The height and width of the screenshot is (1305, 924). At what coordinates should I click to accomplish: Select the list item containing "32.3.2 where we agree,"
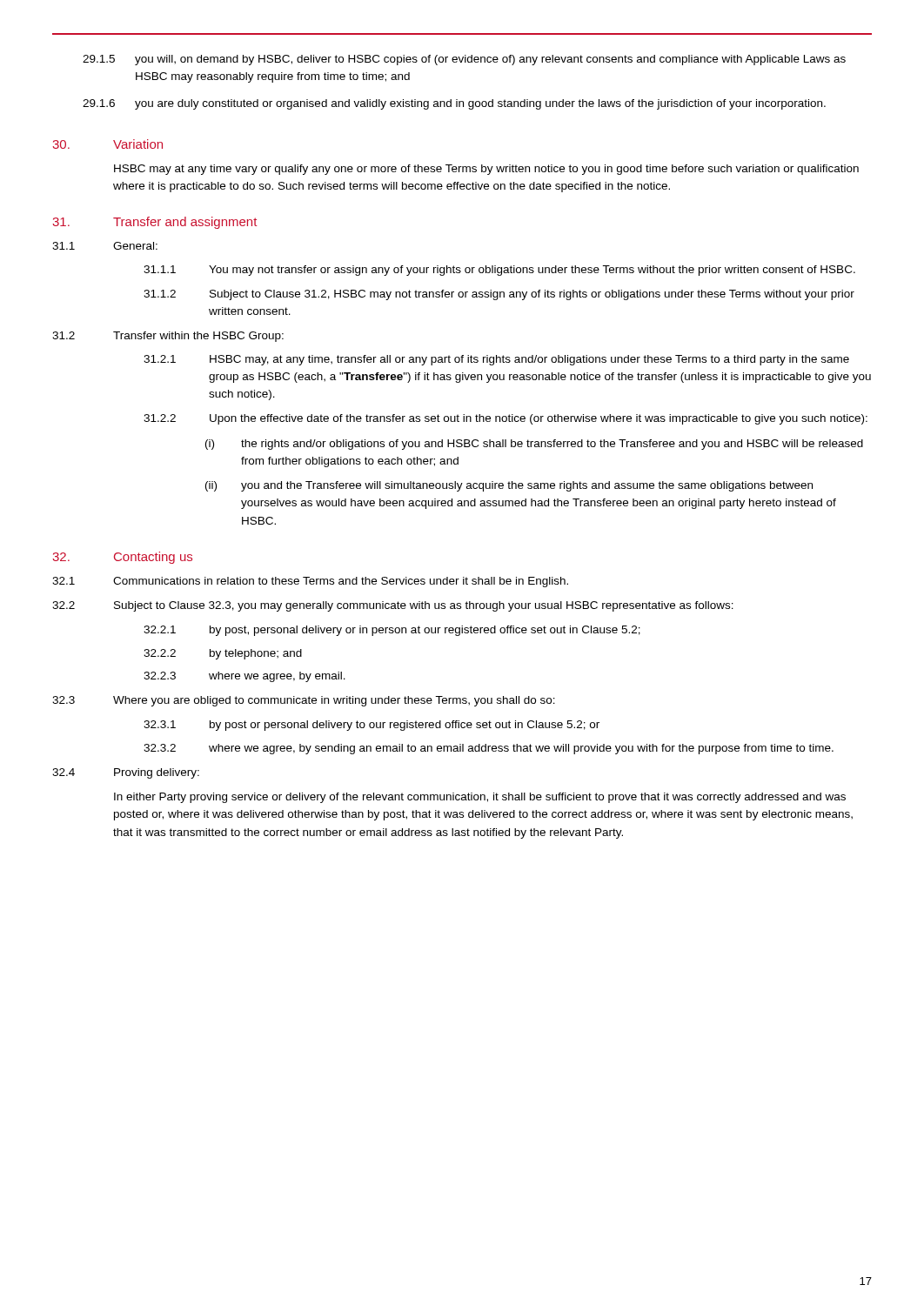[508, 748]
